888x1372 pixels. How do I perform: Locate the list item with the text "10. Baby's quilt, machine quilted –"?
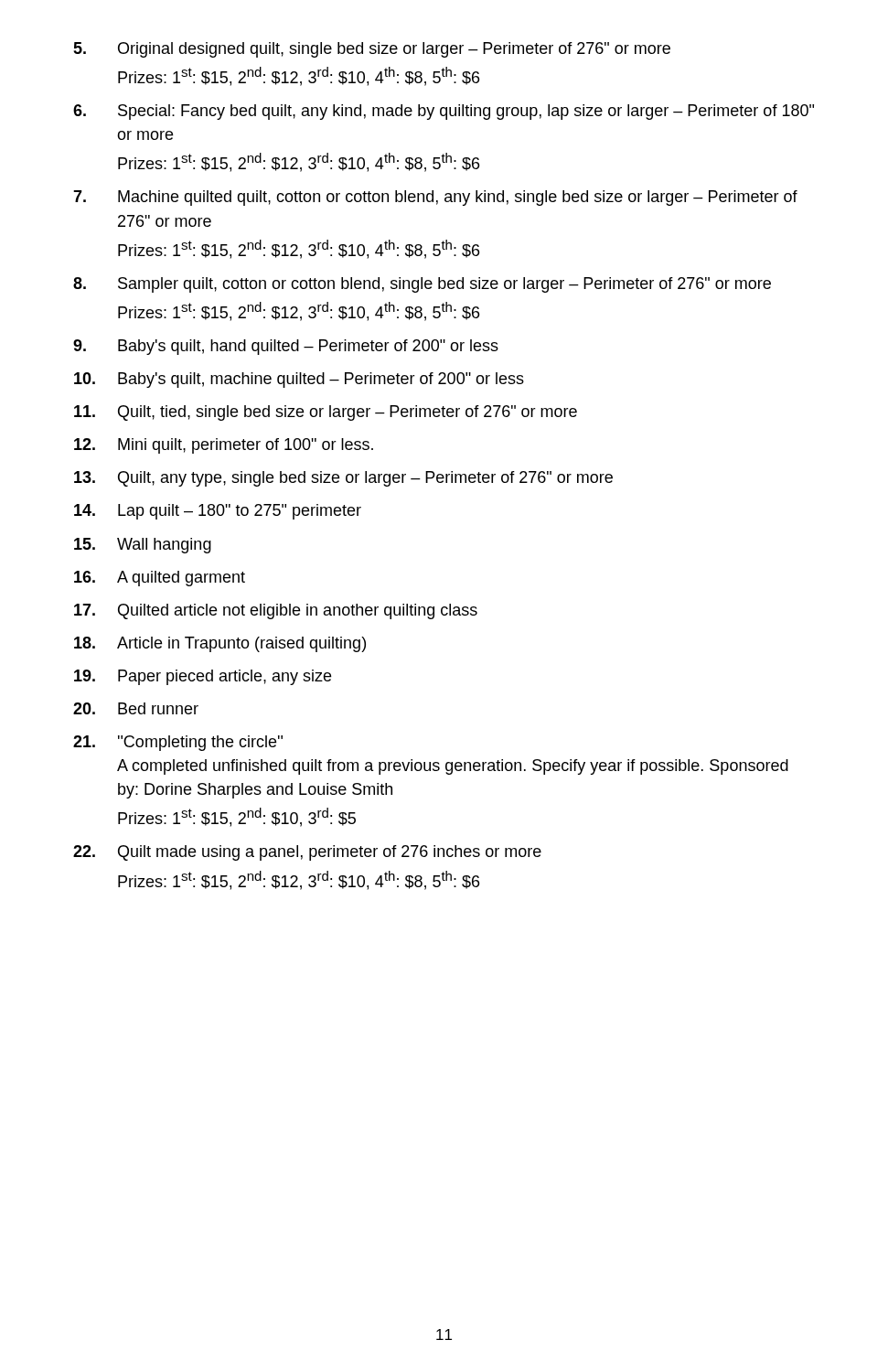pos(444,379)
